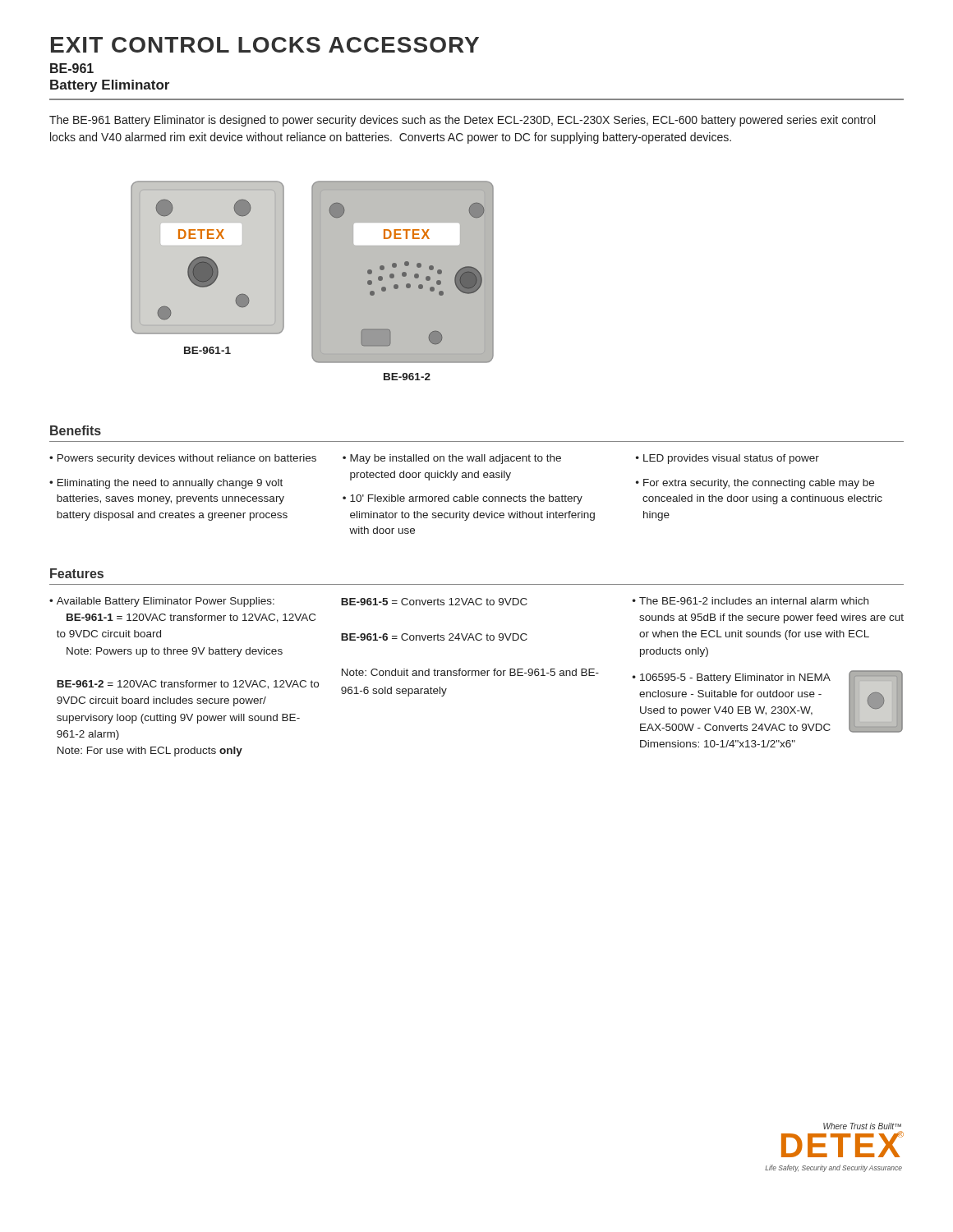Screen dimensions: 1232x953
Task: Select the list item that reads "• Available Battery Eliminator Power"
Action: [x=185, y=676]
